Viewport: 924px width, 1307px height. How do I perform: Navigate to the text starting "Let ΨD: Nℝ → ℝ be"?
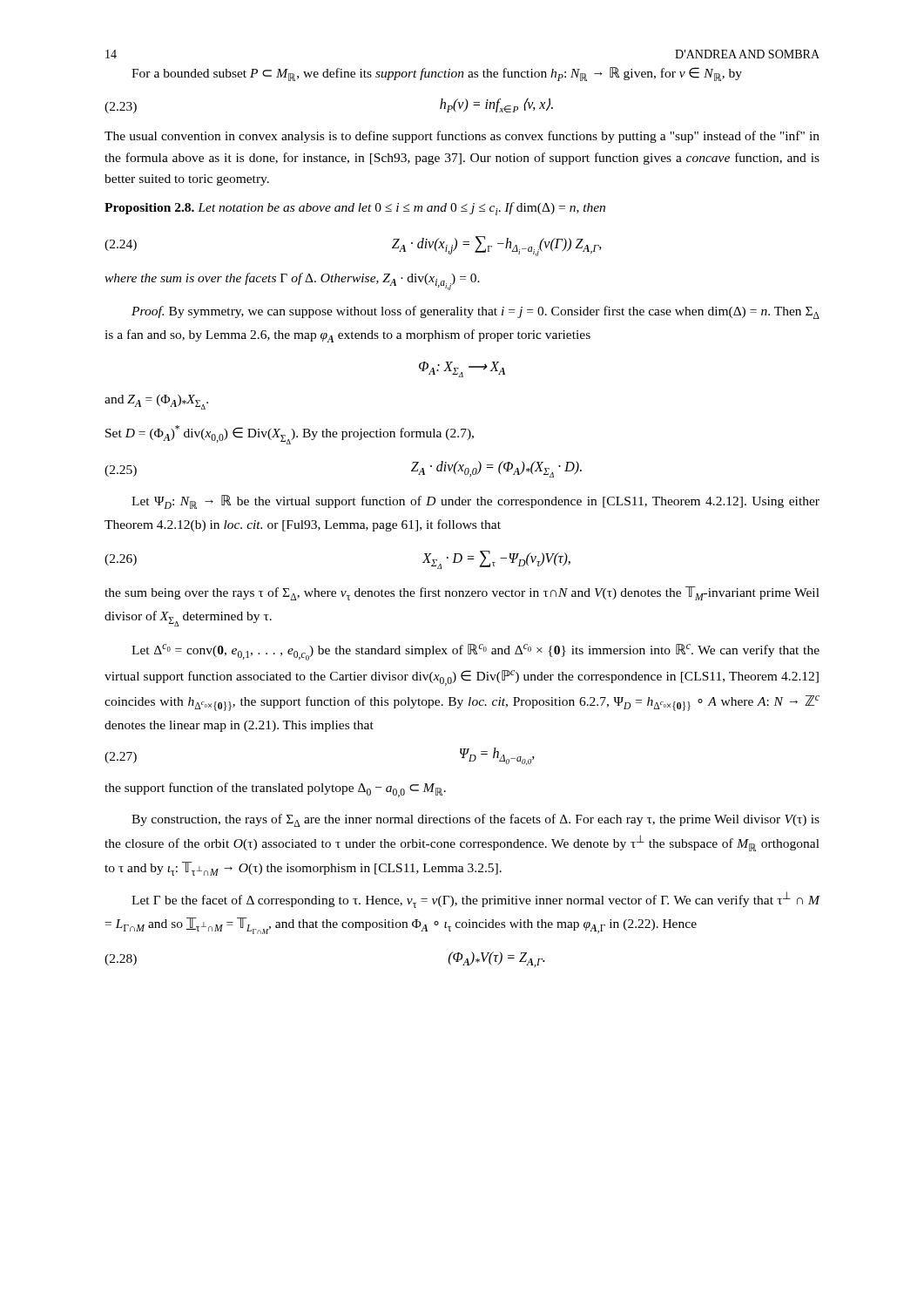click(462, 513)
